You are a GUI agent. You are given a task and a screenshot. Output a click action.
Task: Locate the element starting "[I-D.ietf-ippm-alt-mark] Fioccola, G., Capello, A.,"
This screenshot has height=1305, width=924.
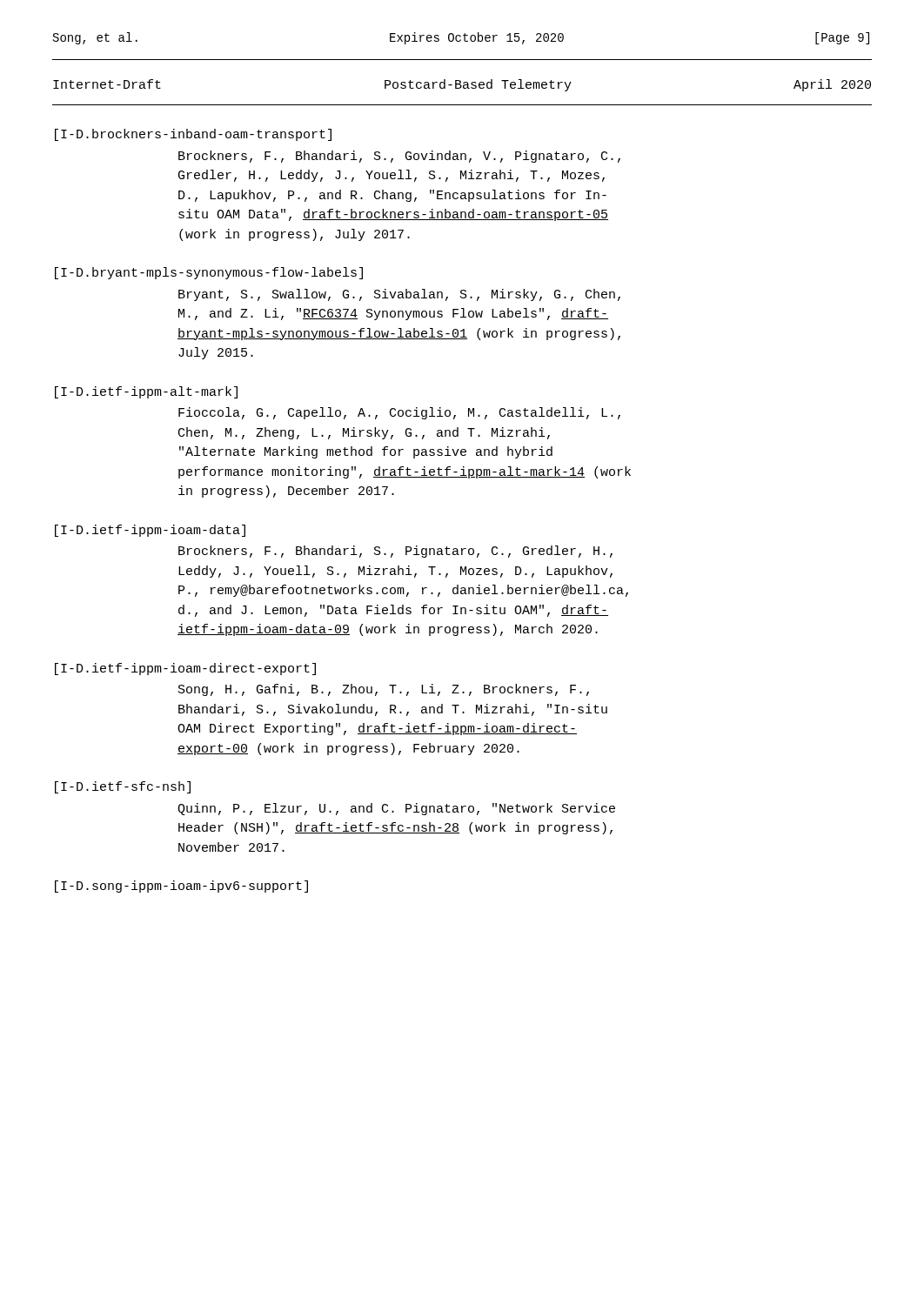tap(462, 443)
